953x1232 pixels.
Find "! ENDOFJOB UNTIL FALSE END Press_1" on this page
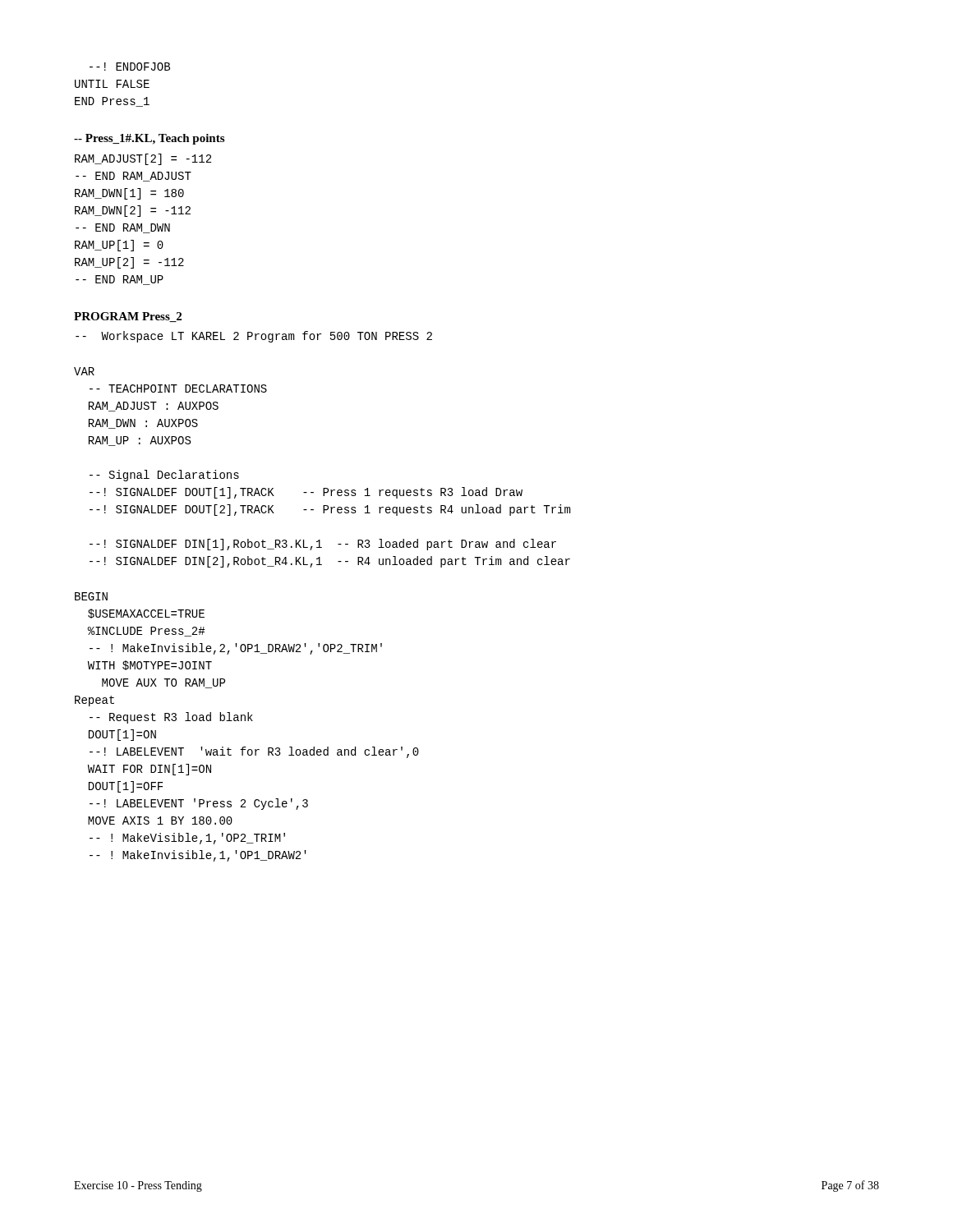point(122,85)
